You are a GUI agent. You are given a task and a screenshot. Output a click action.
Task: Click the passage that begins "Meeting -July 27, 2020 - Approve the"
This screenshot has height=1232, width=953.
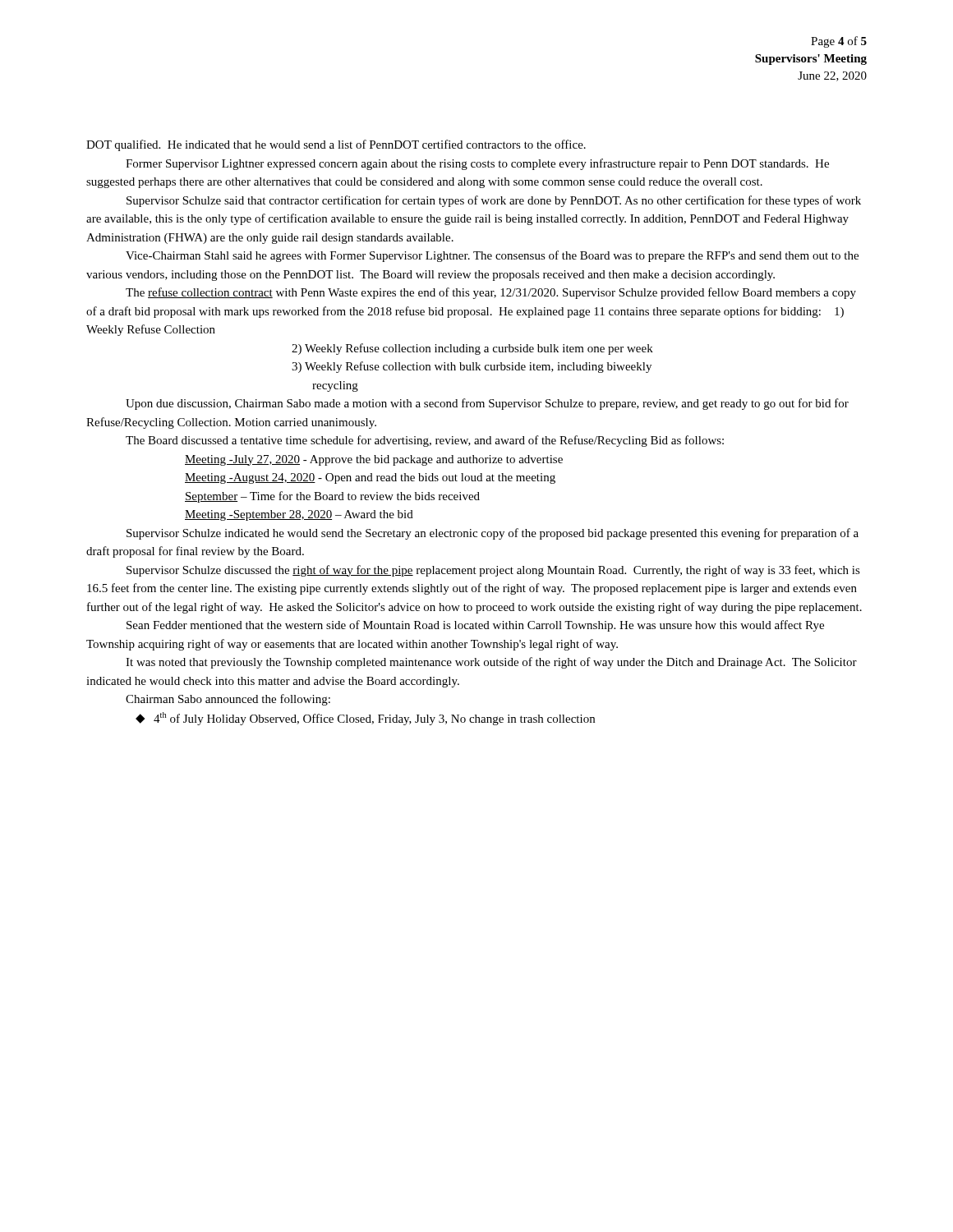pyautogui.click(x=374, y=459)
